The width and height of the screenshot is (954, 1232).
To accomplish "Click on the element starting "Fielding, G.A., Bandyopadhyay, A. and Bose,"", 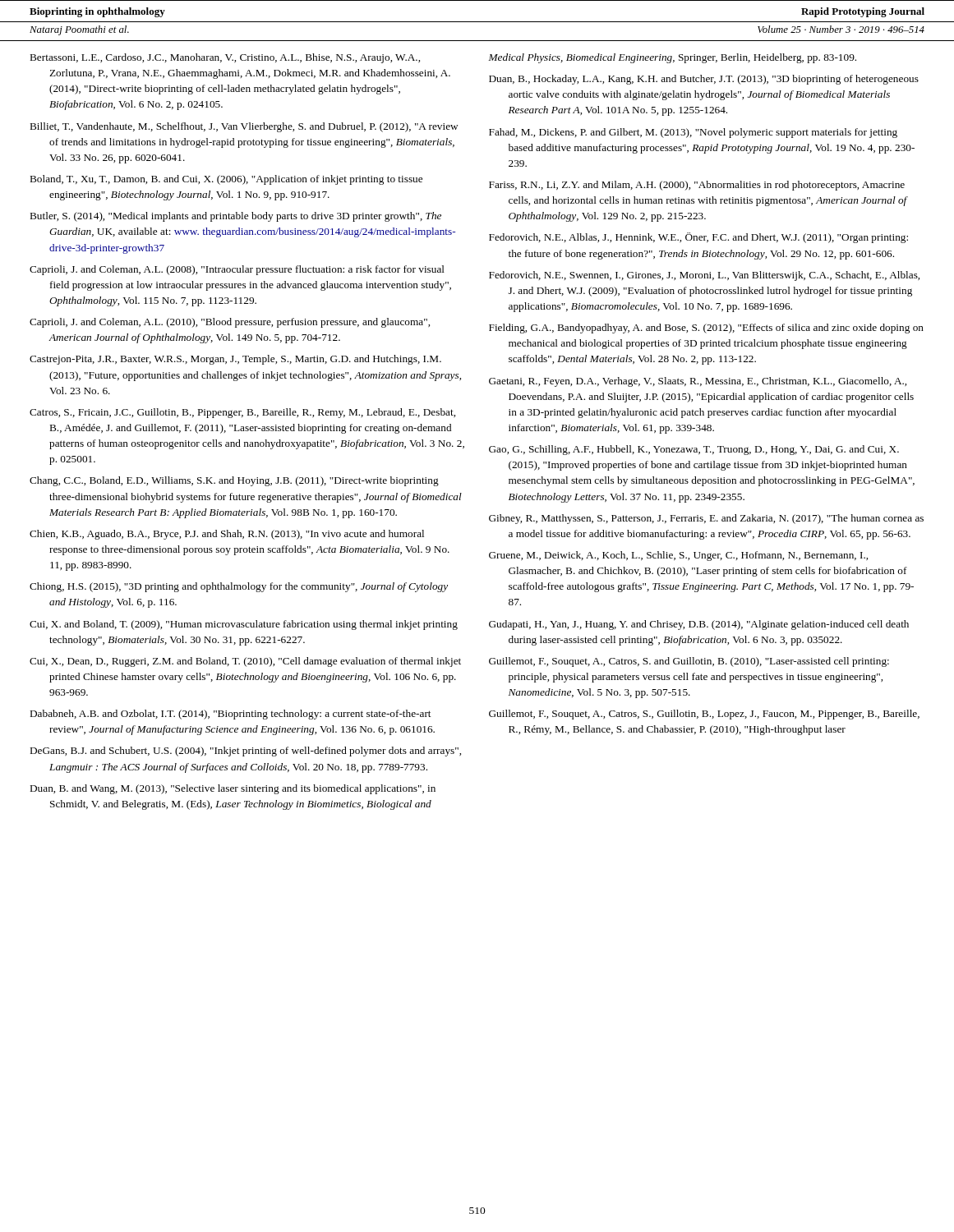I will click(x=706, y=343).
